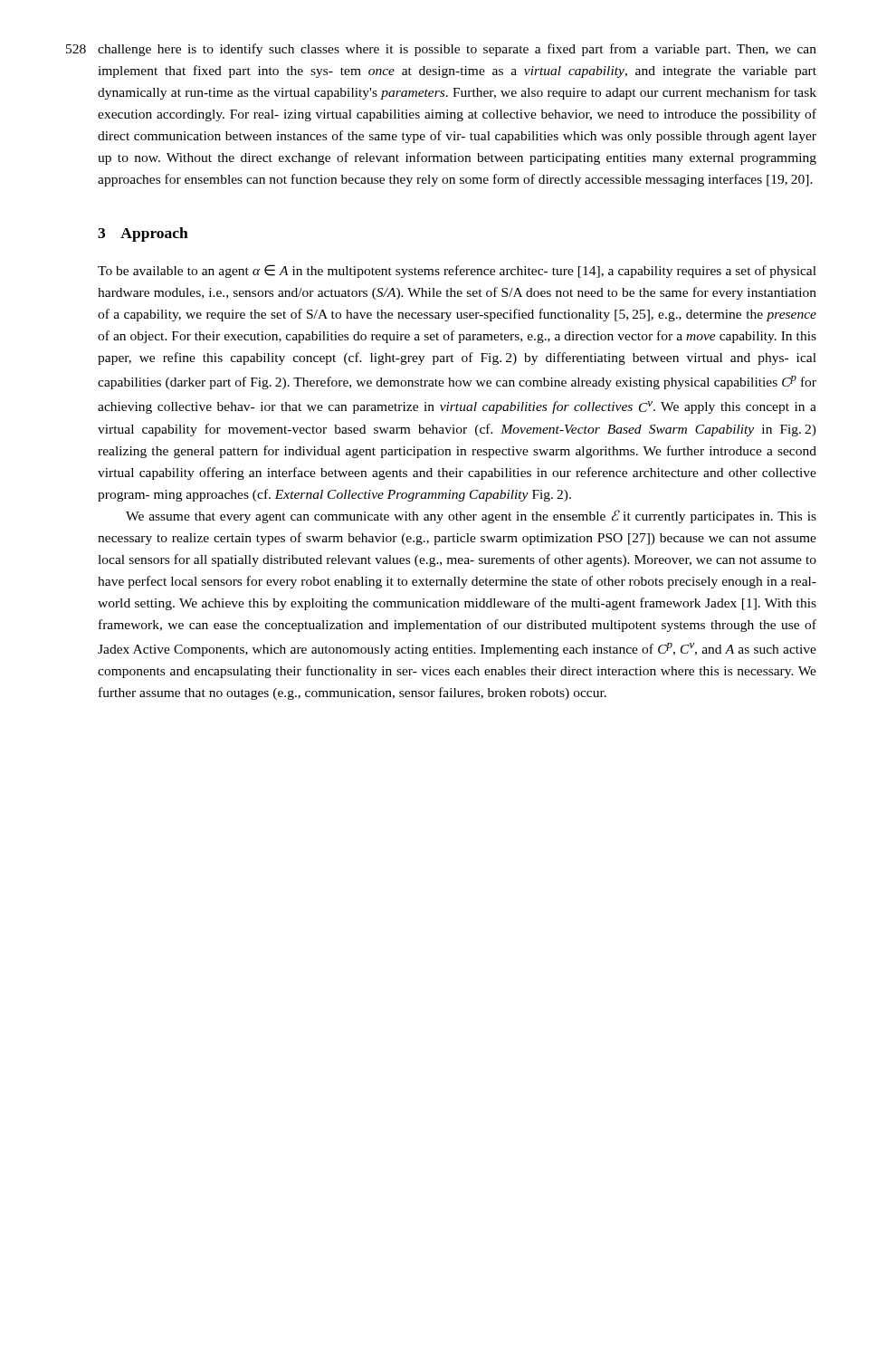Find the block on this page that starts "challenge here is to identify such classes"
This screenshot has height=1358, width=896.
pos(457,114)
